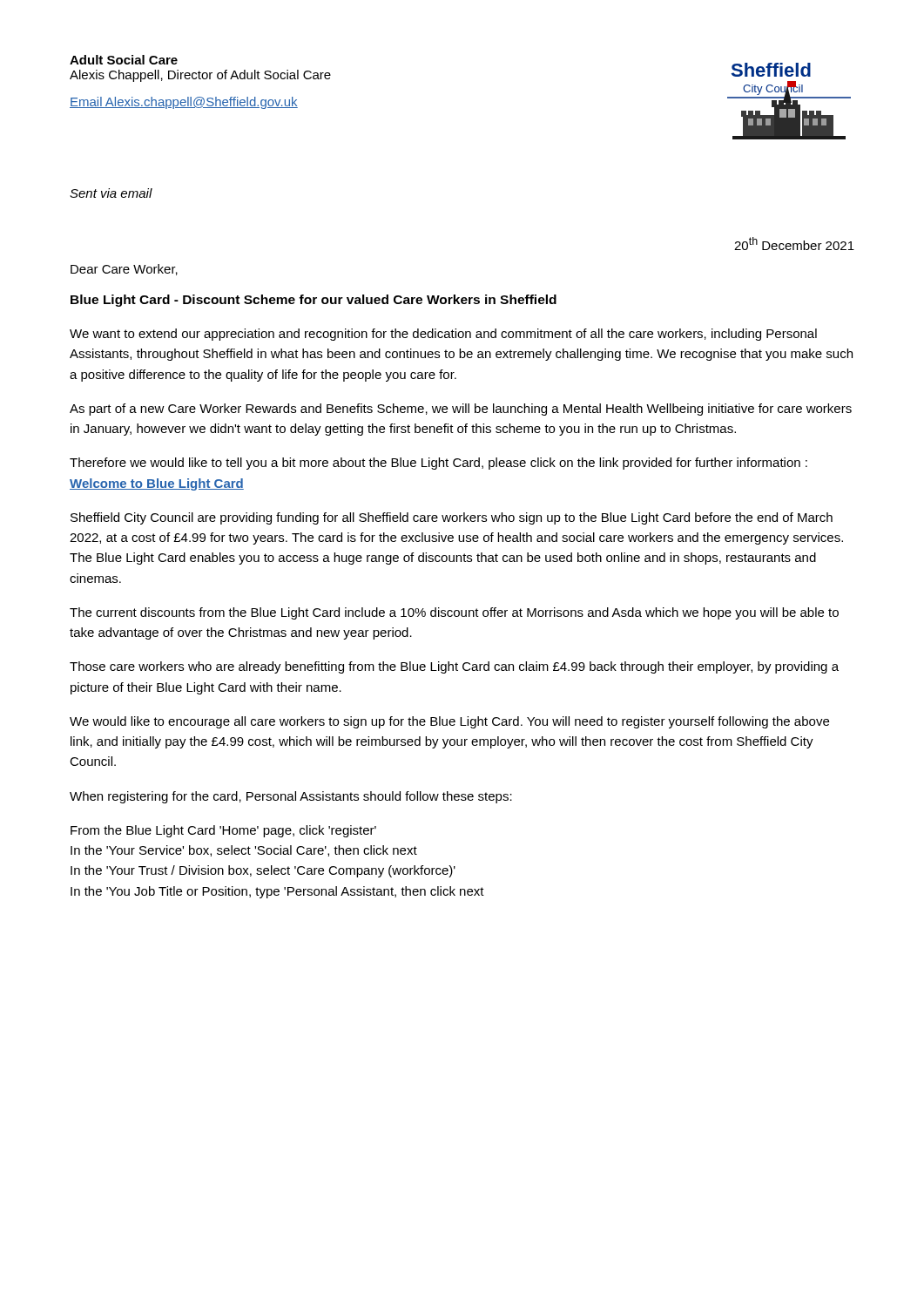Find the block on this page that starts "We would like to encourage all care"
This screenshot has height=1307, width=924.
[x=450, y=741]
